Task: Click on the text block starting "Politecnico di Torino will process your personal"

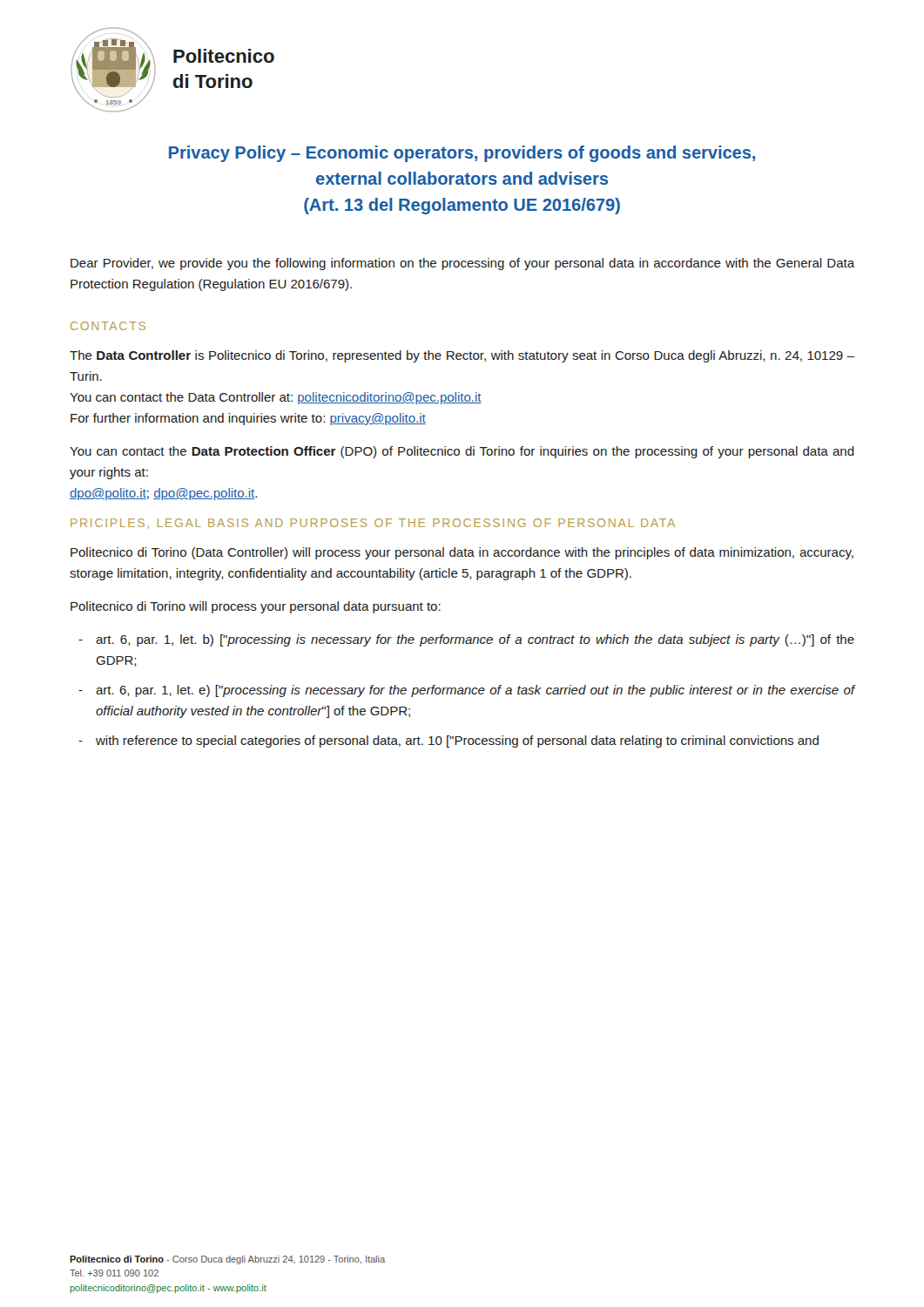Action: [255, 606]
